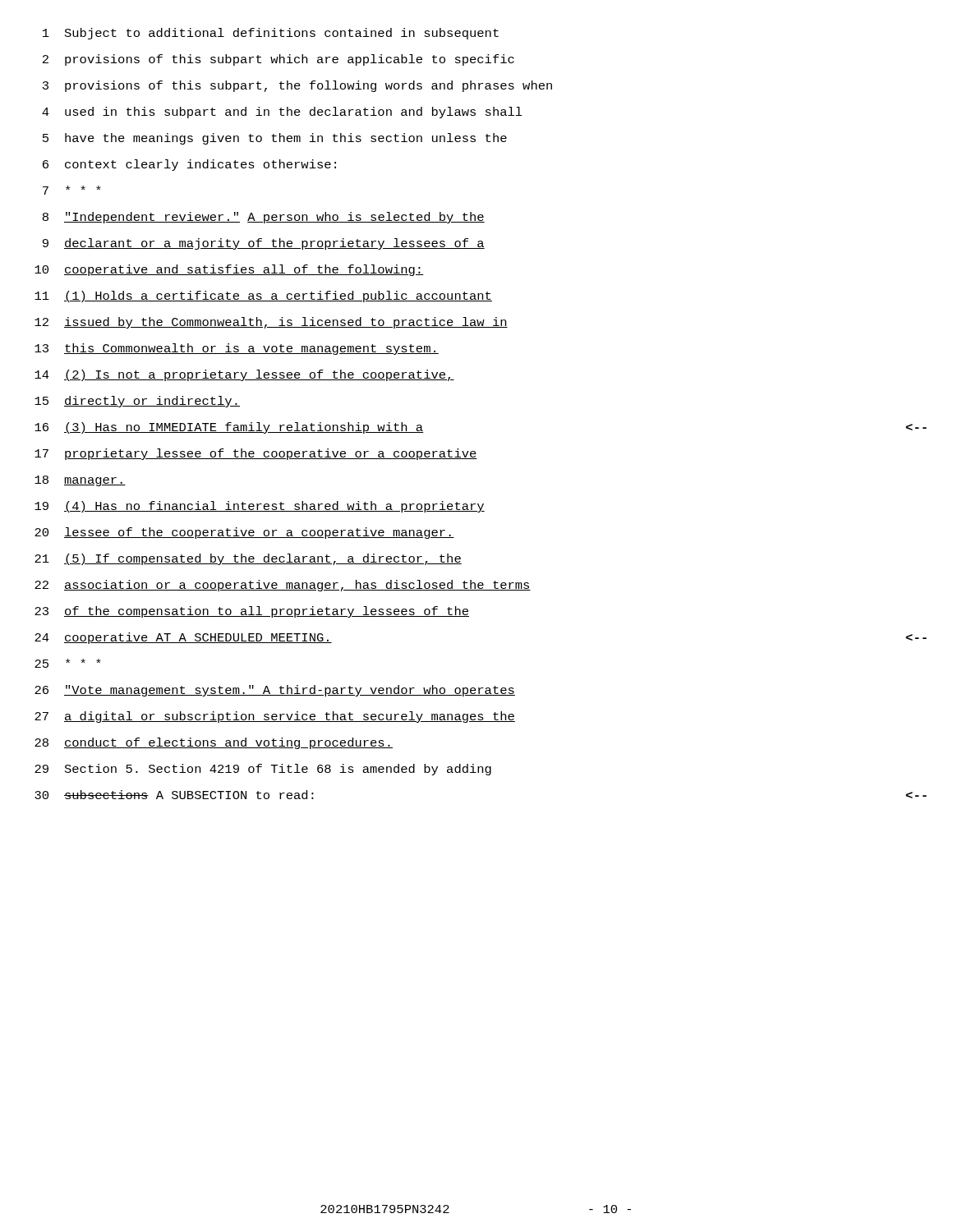Select the passage starting "20 lessee of the cooperative or"
Screen dimensions: 1232x953
pos(244,533)
